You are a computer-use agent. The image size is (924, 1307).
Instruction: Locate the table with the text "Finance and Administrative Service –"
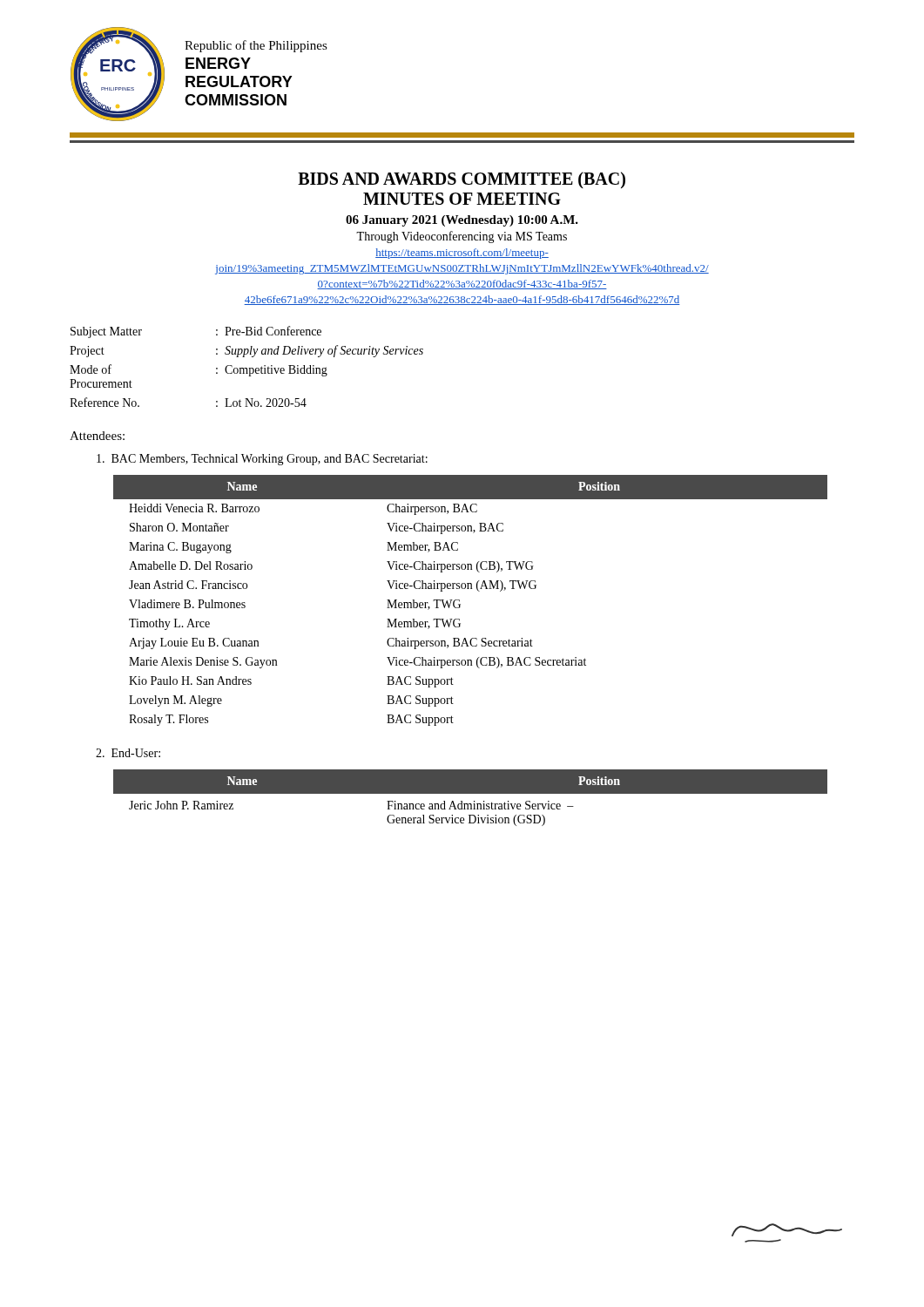click(484, 801)
